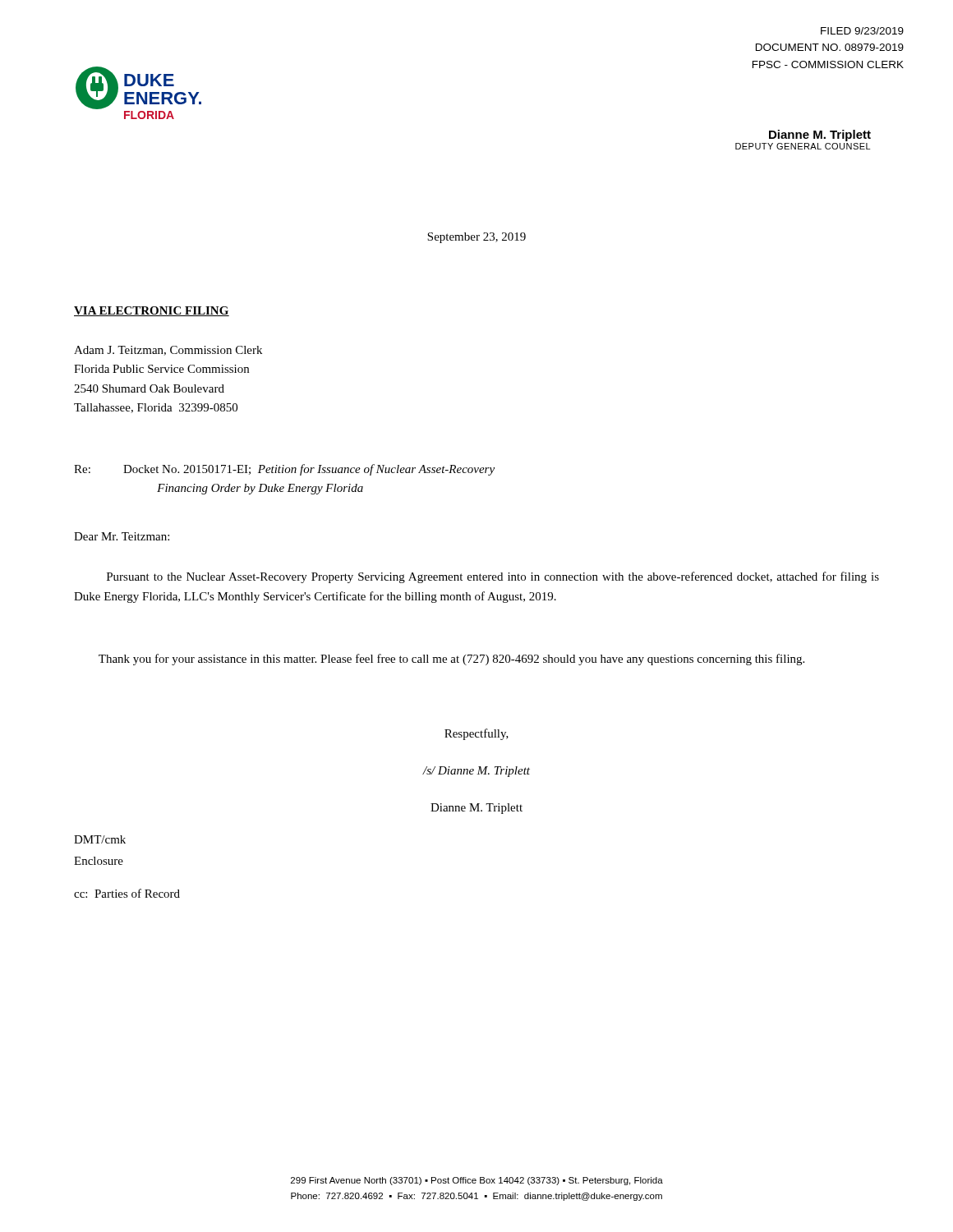The width and height of the screenshot is (953, 1232).
Task: Where does it say "September 23, 2019"?
Action: click(476, 237)
